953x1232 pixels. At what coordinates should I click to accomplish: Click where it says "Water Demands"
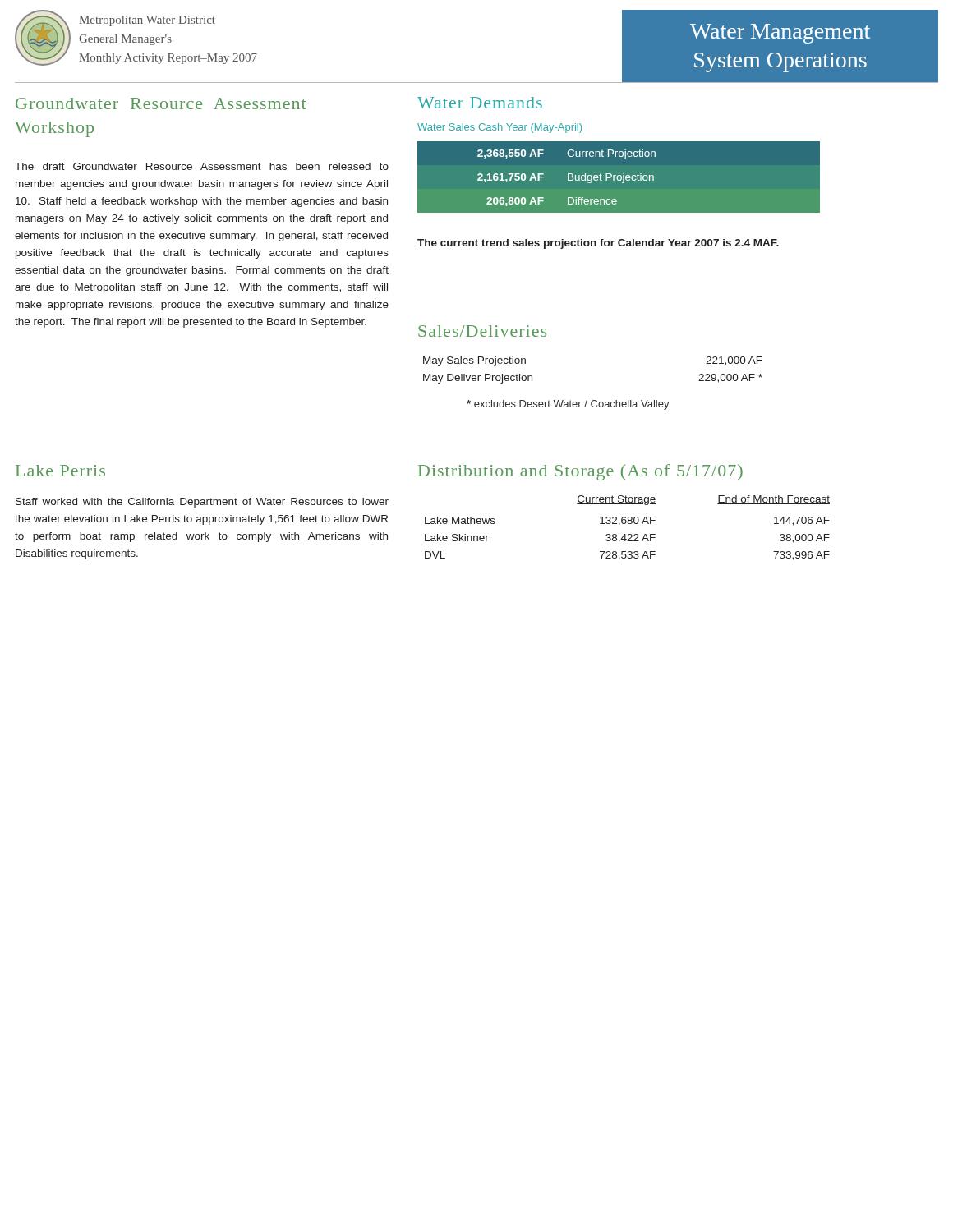point(480,102)
